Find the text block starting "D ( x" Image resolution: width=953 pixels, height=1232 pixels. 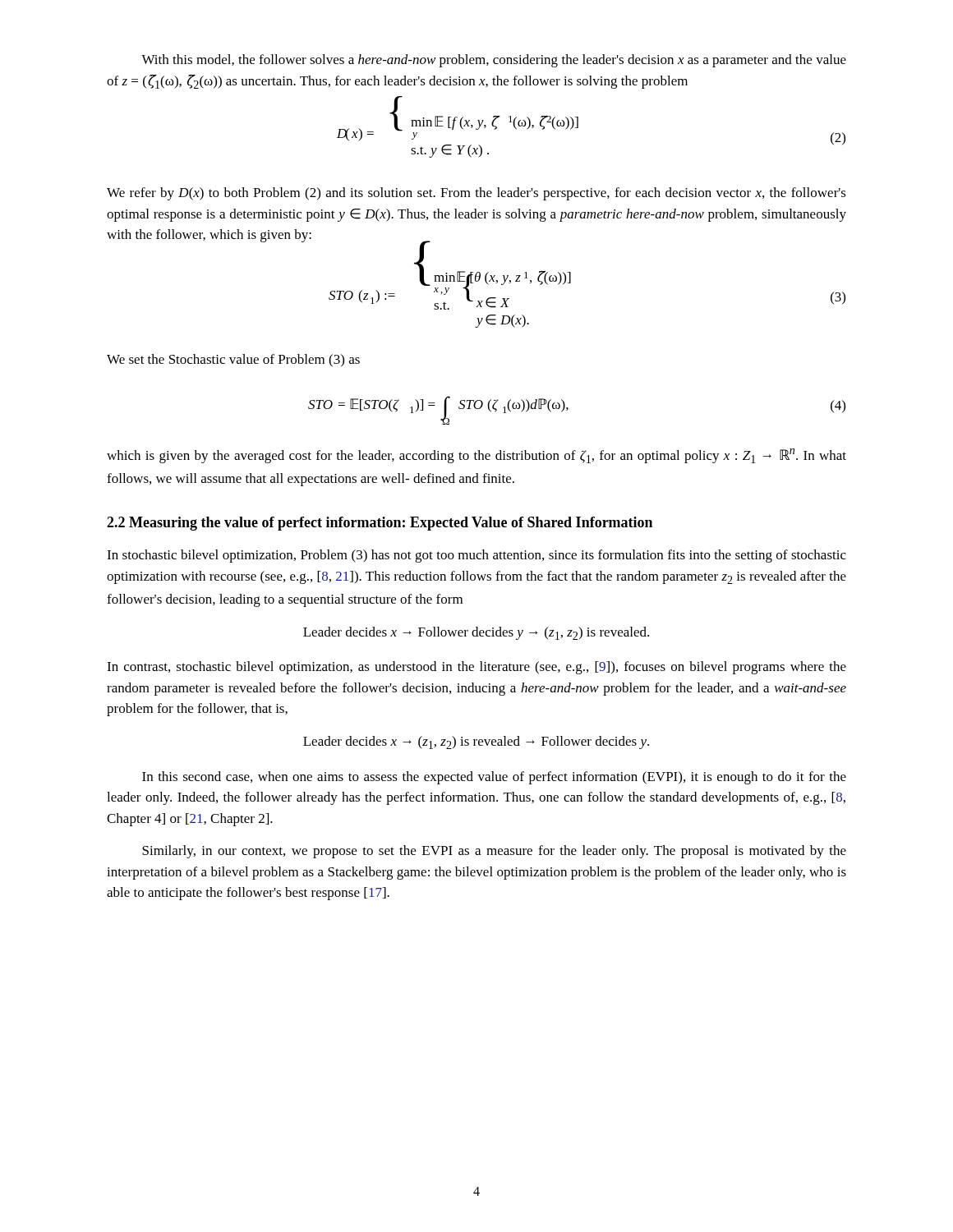click(x=476, y=138)
